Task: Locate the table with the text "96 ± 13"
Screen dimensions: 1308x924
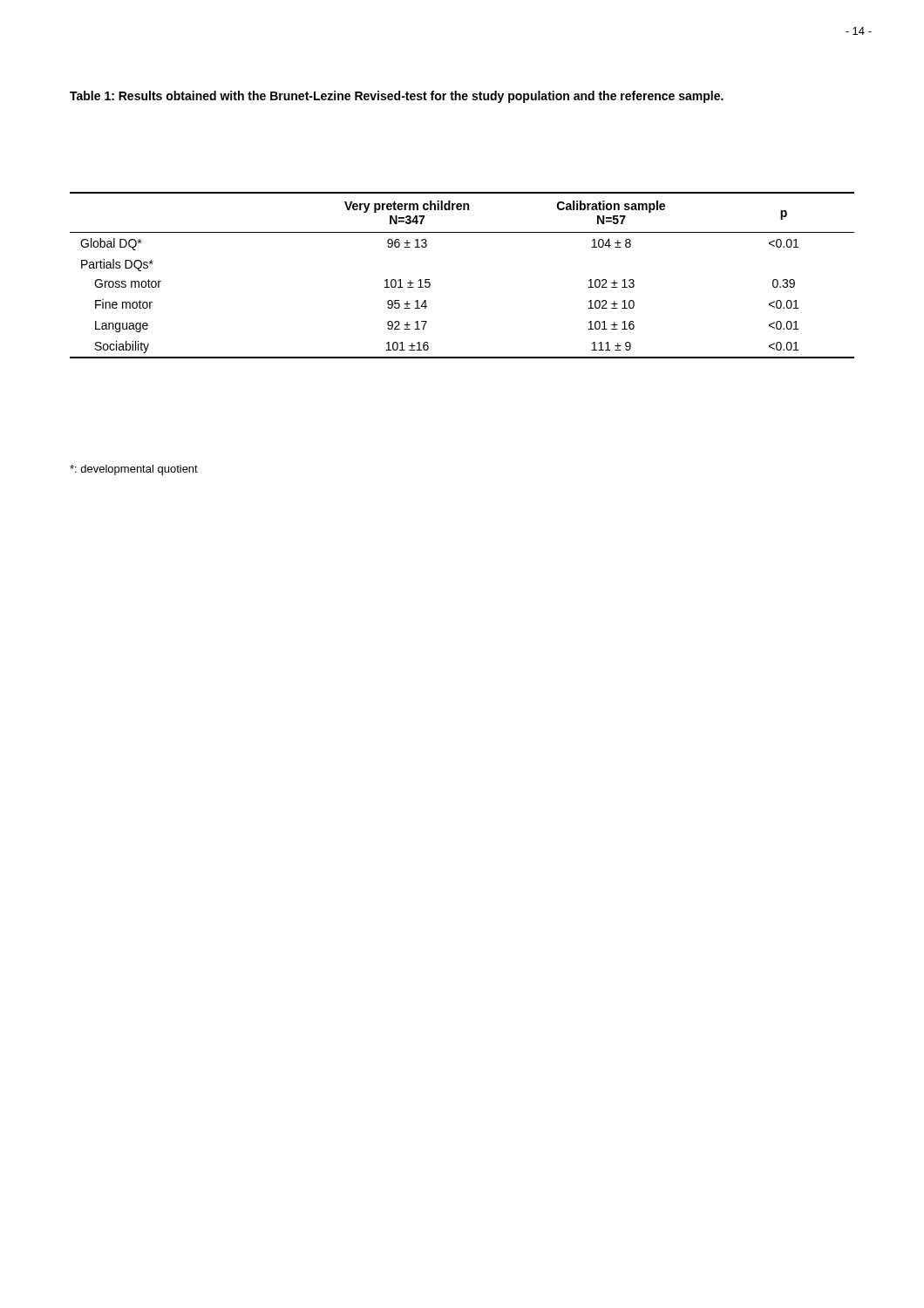Action: [x=462, y=275]
